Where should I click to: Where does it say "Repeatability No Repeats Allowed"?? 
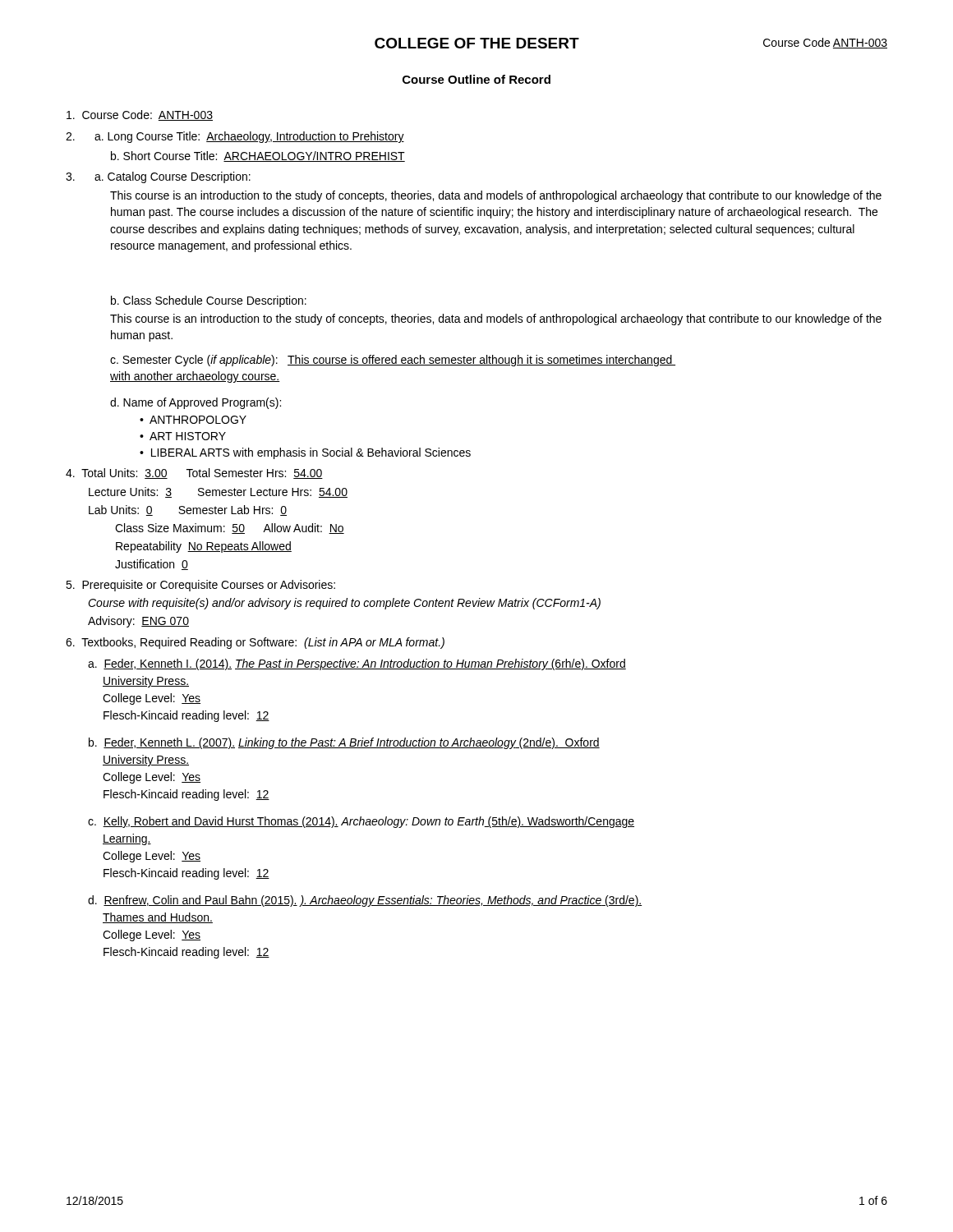[203, 546]
